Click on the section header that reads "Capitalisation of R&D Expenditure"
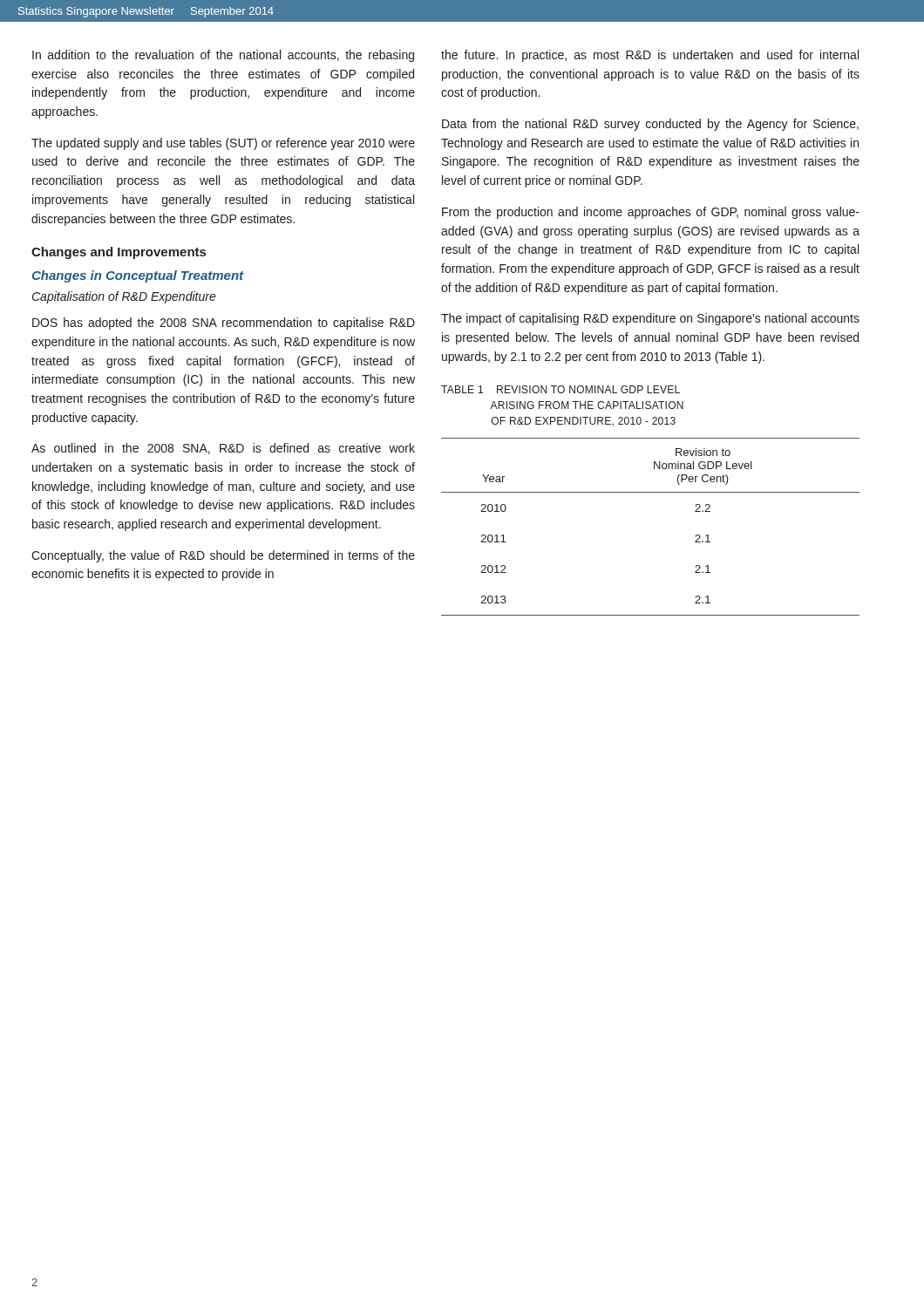Viewport: 924px width, 1308px height. coord(124,297)
